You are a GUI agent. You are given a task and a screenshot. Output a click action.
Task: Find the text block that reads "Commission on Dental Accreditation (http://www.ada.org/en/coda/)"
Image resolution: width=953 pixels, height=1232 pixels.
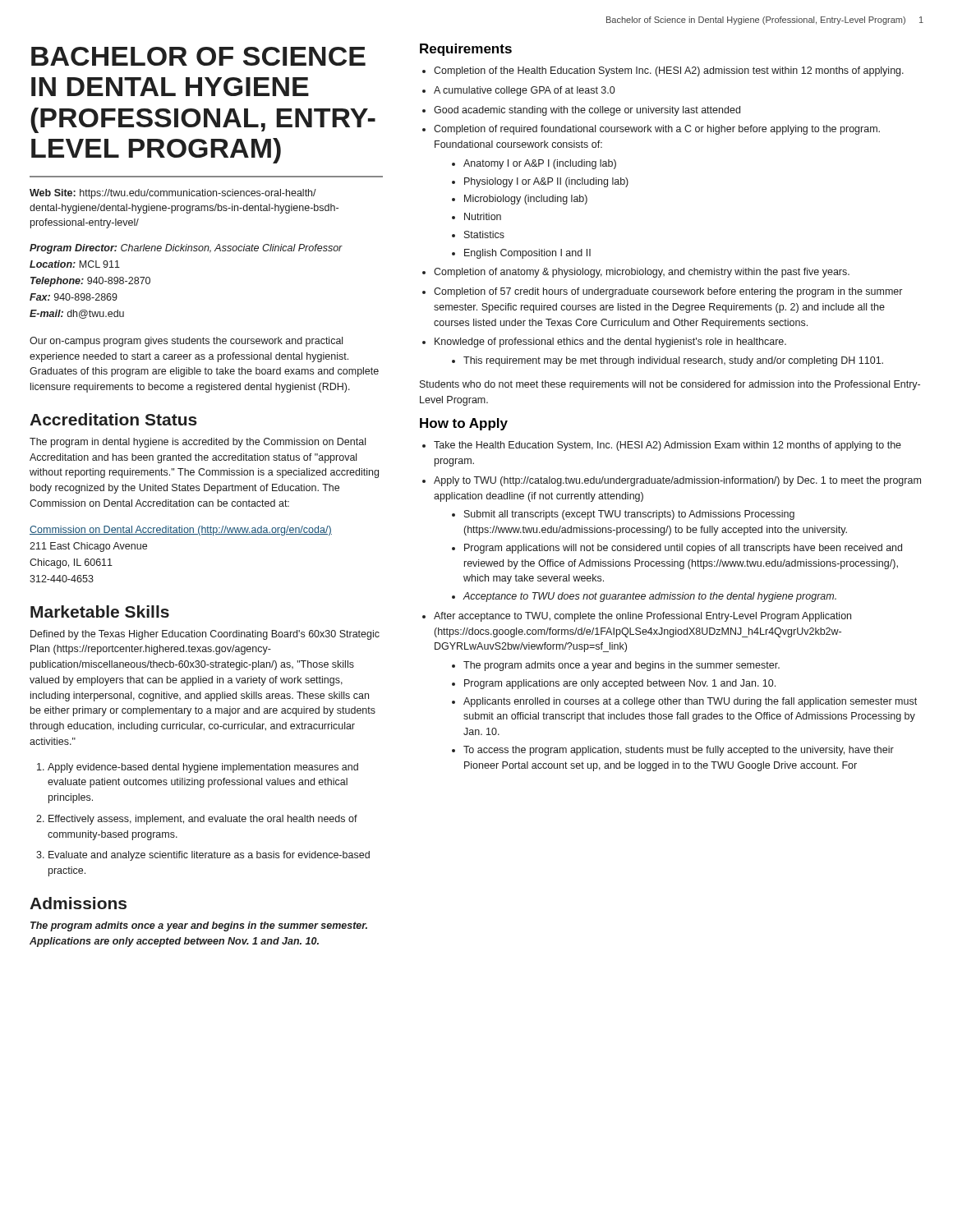(181, 531)
